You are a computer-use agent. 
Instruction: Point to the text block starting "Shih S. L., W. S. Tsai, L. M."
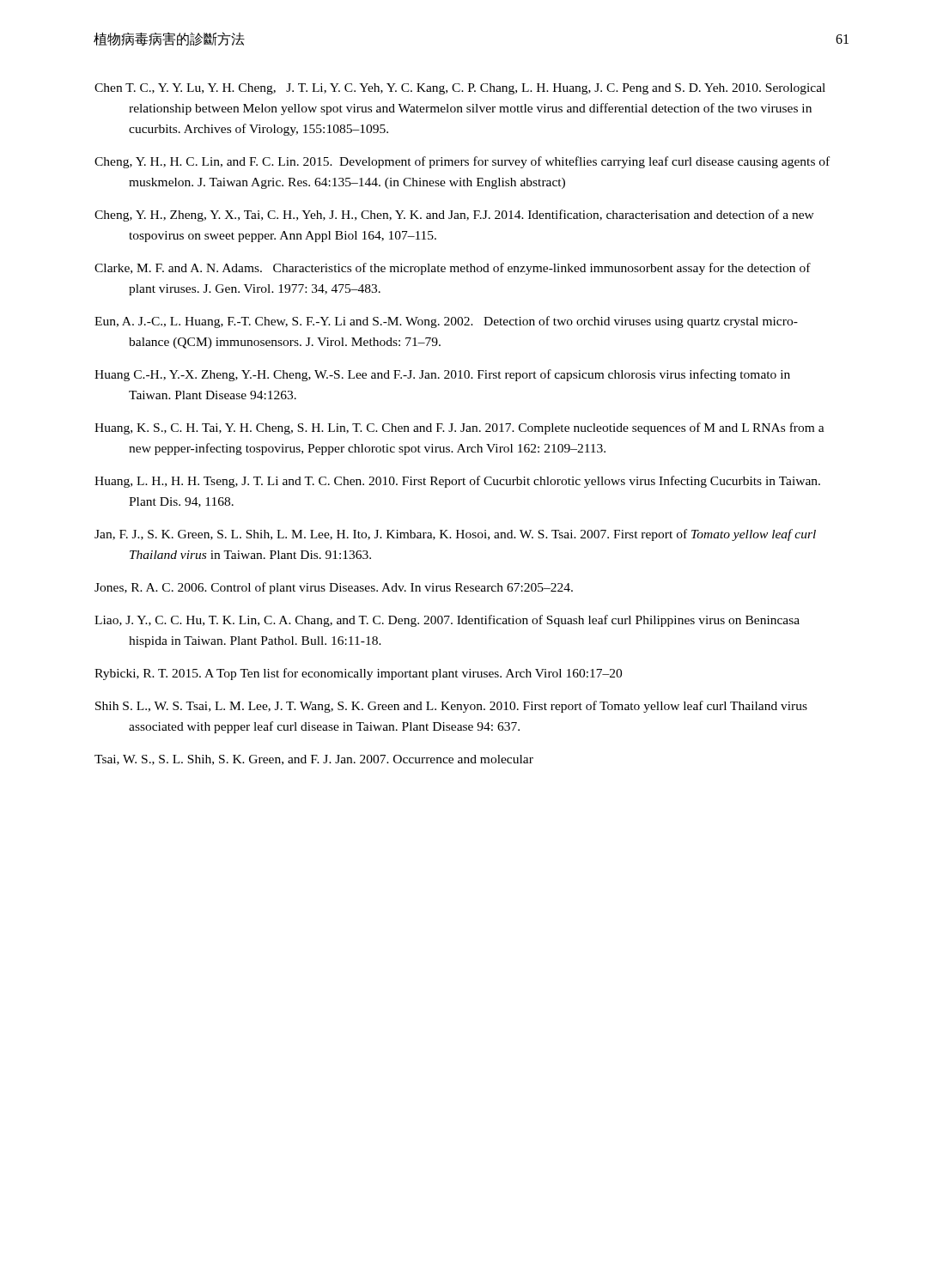tap(451, 716)
